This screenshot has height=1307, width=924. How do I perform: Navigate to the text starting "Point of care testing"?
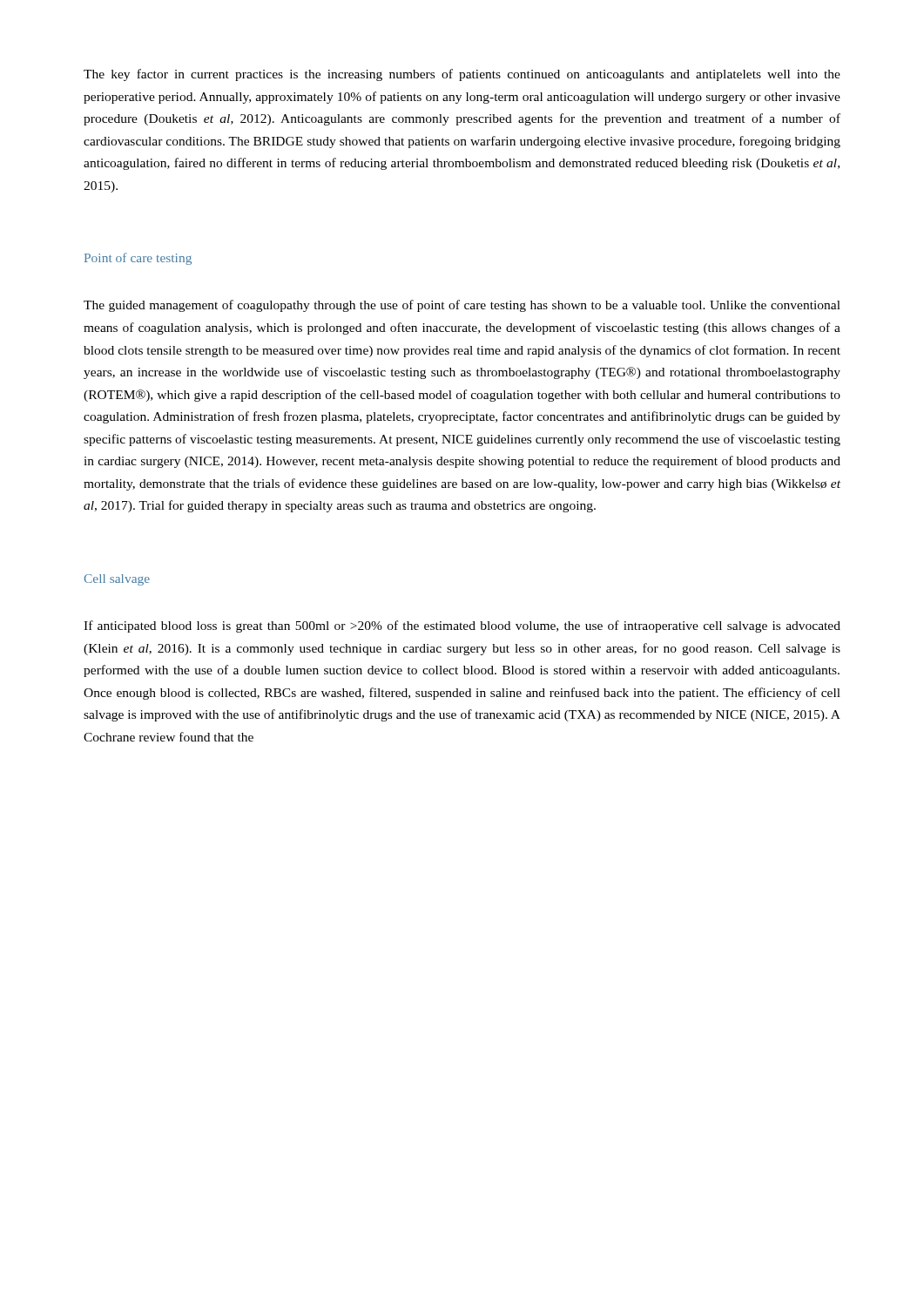click(x=138, y=258)
